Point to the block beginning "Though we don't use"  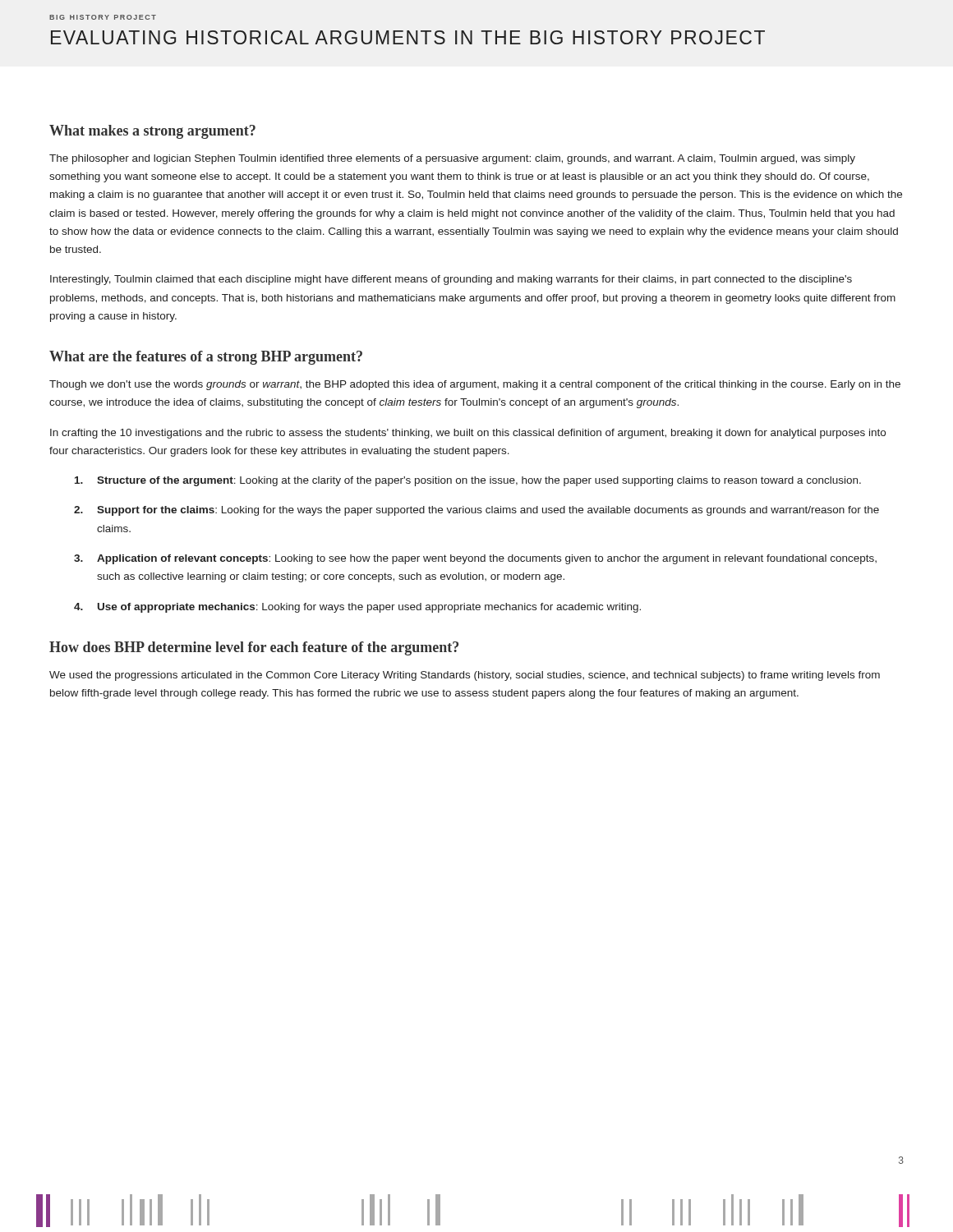pos(475,393)
